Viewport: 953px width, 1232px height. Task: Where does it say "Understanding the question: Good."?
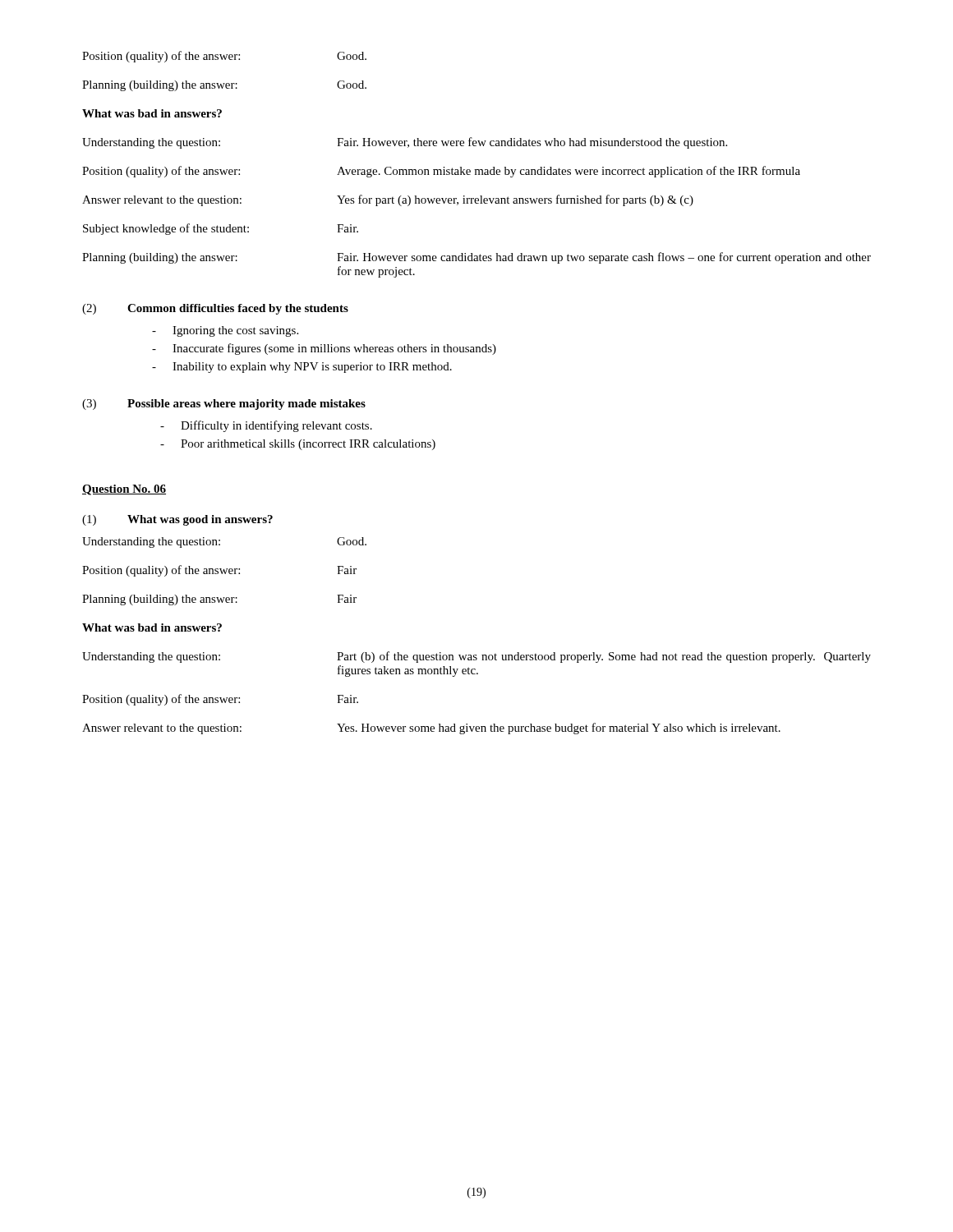152,542
